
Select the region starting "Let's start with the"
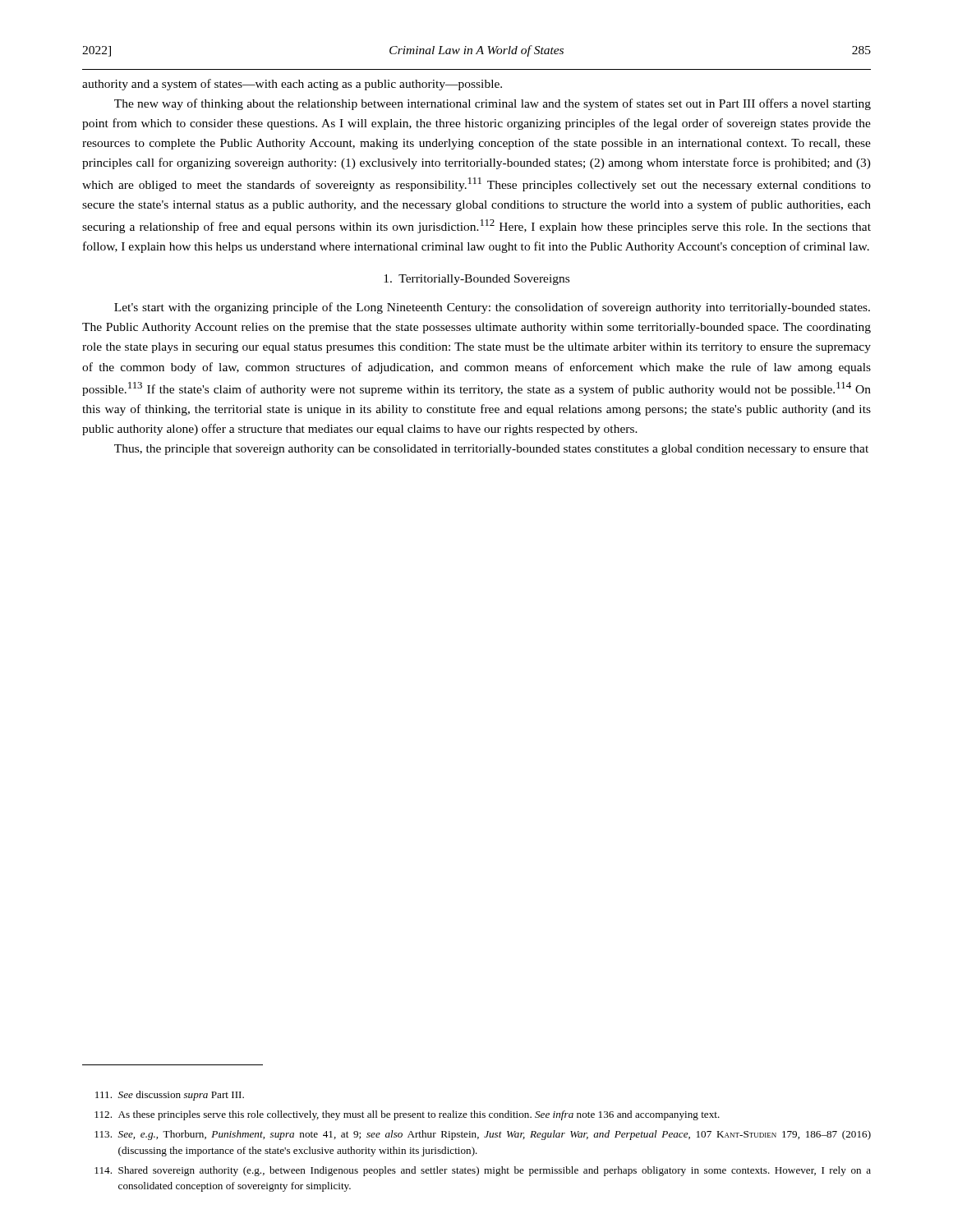coord(476,368)
